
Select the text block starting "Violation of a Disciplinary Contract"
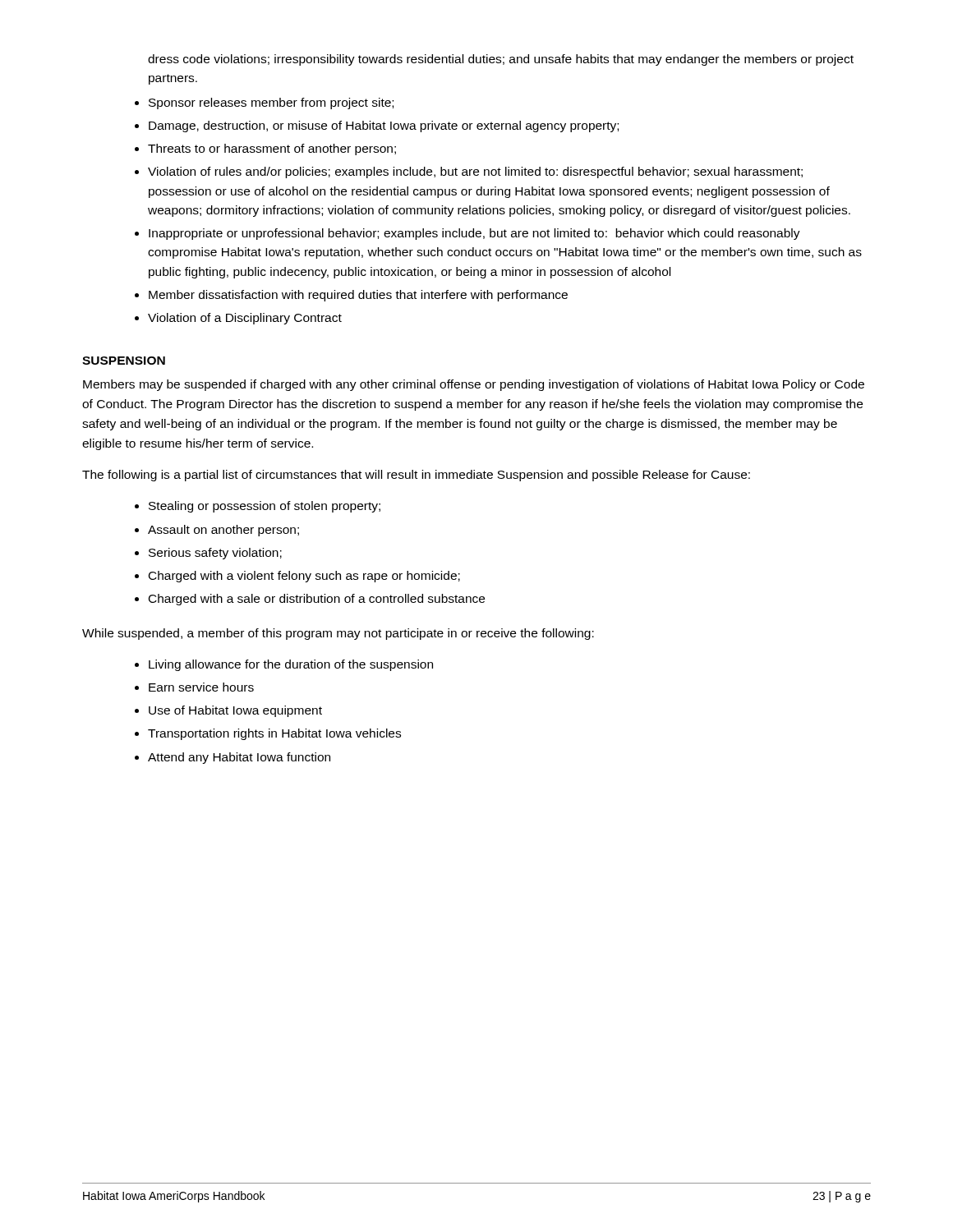245,317
